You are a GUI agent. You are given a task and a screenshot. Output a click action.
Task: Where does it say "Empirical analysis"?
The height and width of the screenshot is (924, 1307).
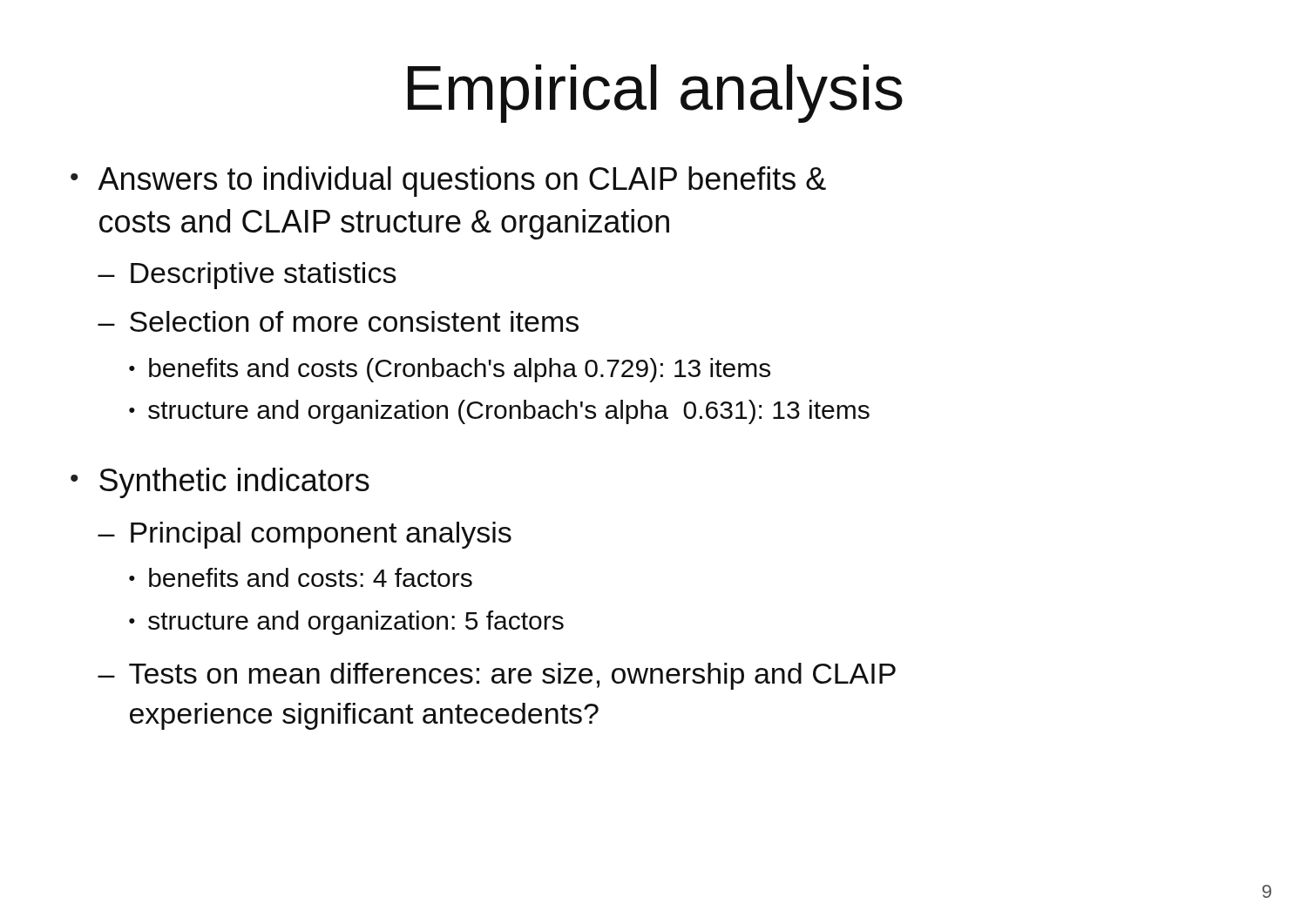tap(654, 88)
